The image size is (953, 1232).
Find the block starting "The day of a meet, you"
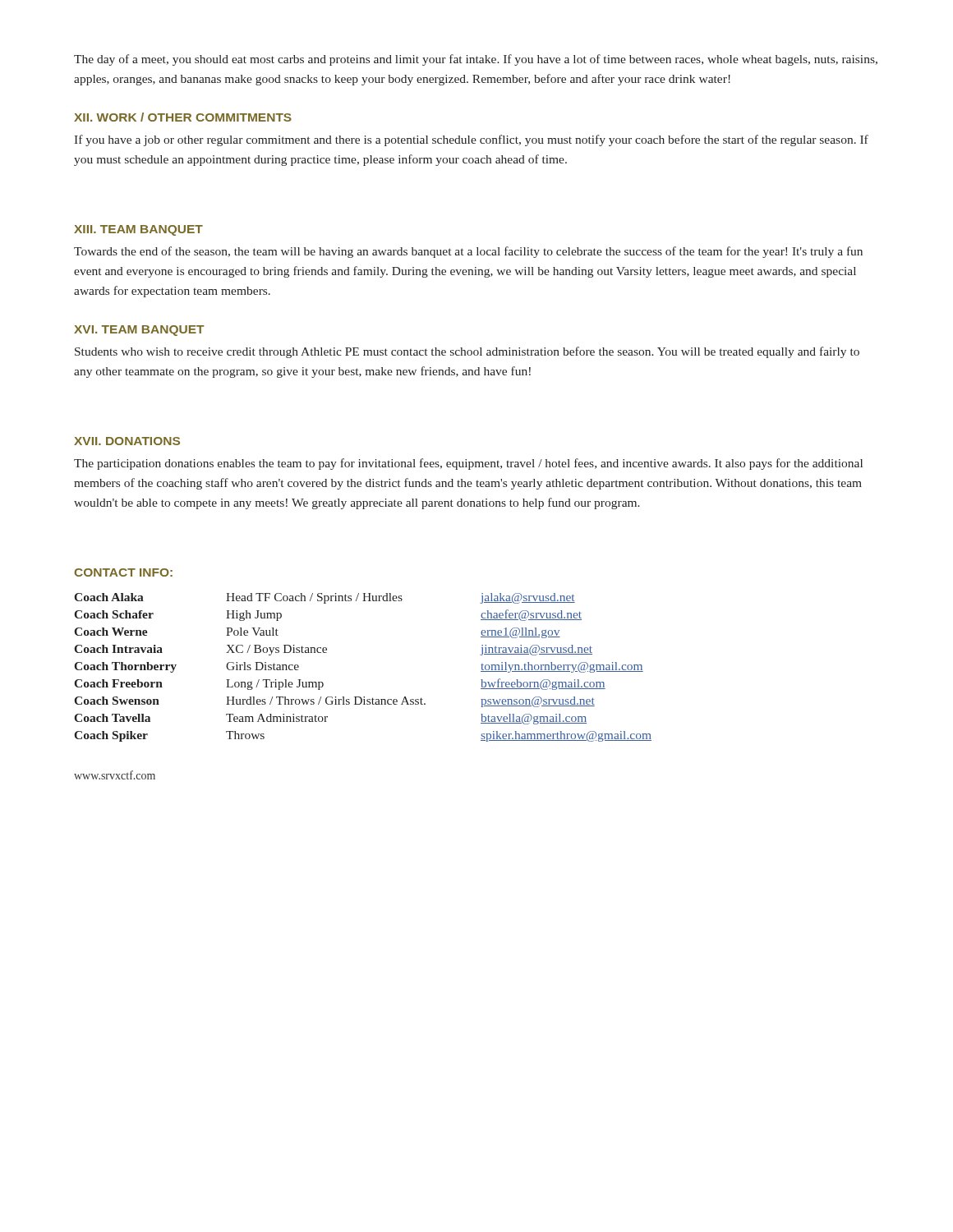point(476,69)
